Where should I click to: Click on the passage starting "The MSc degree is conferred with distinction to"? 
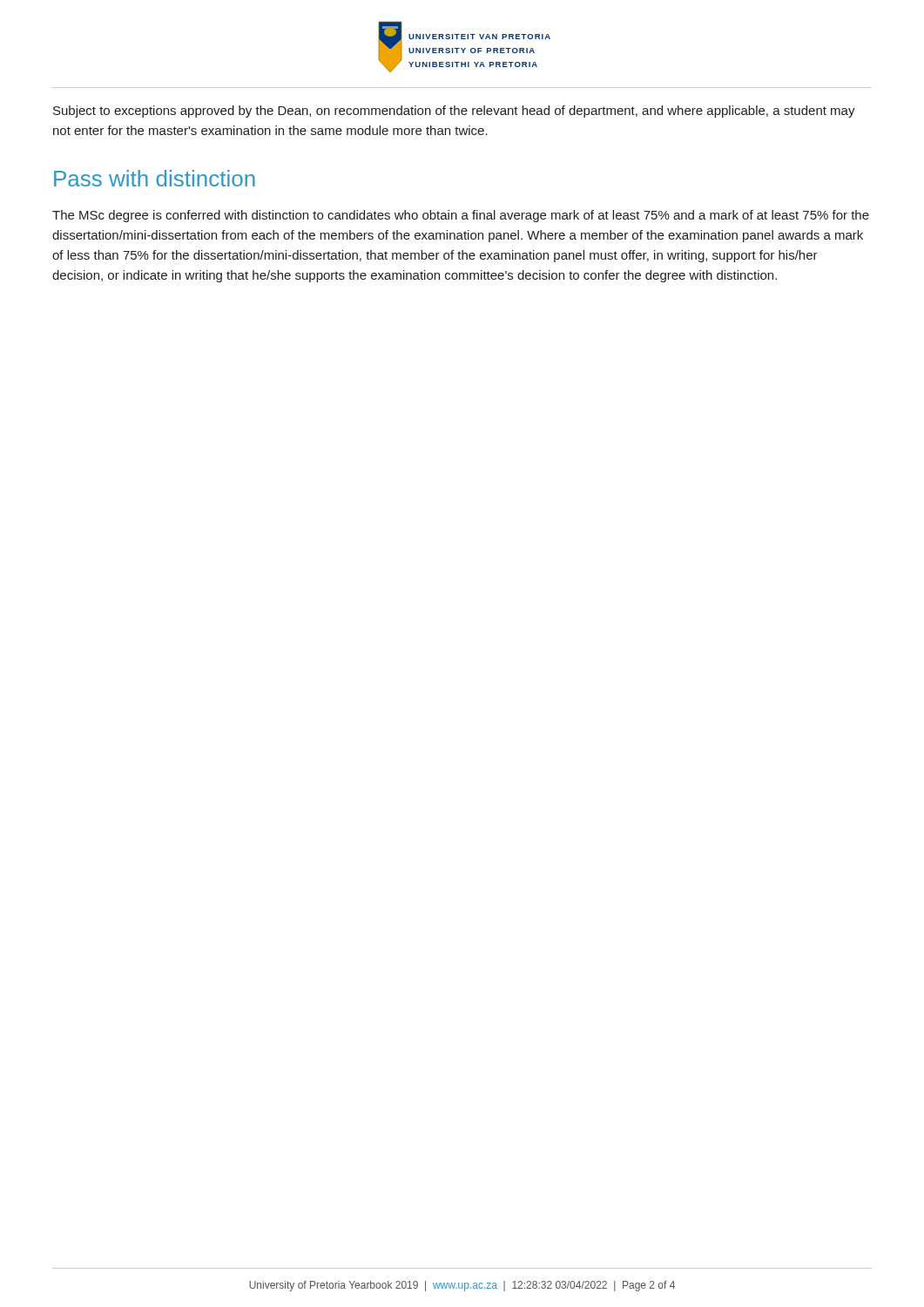coord(462,245)
